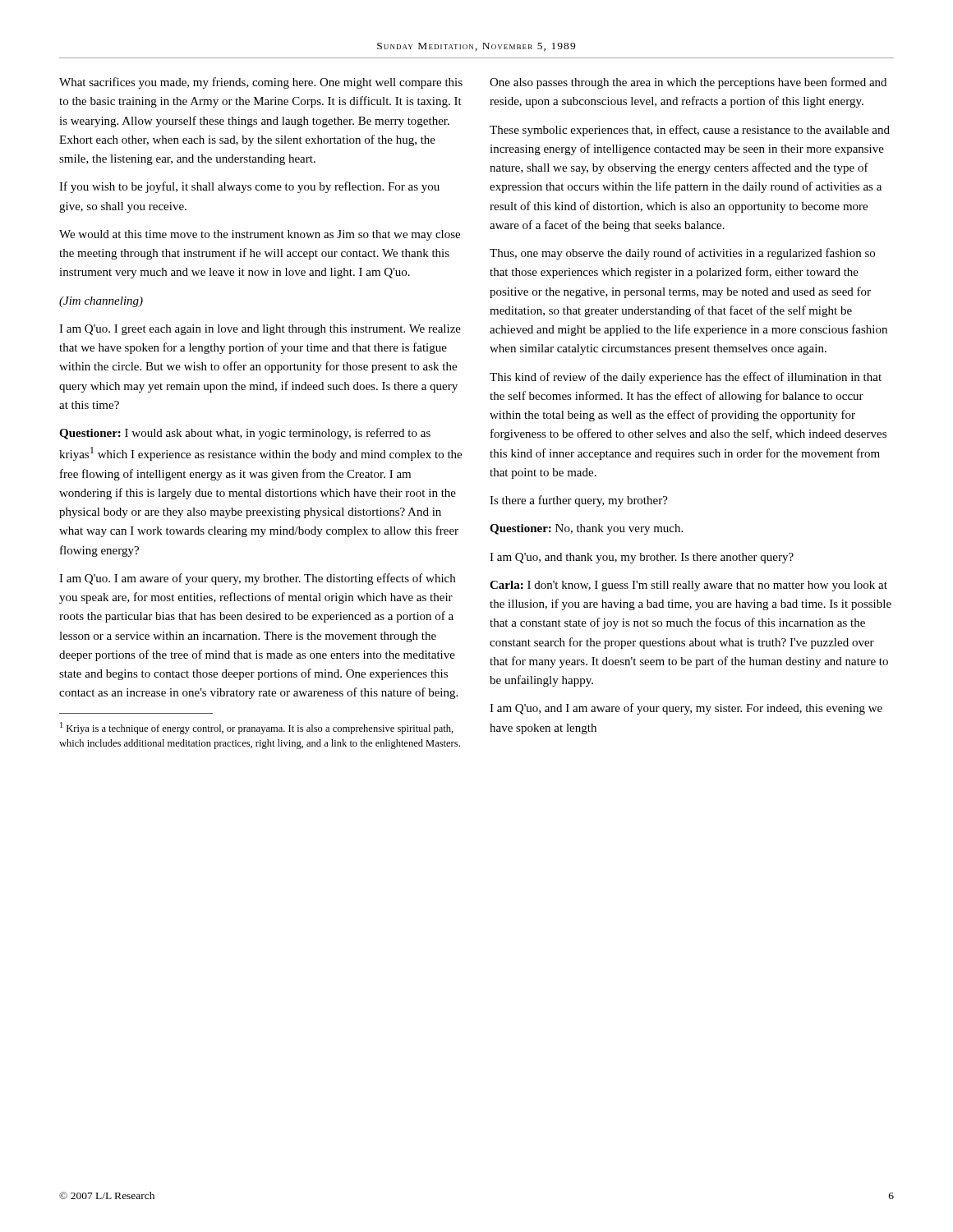
Task: Find the text block starting "Is there a further query, my"
Action: pyautogui.click(x=579, y=501)
